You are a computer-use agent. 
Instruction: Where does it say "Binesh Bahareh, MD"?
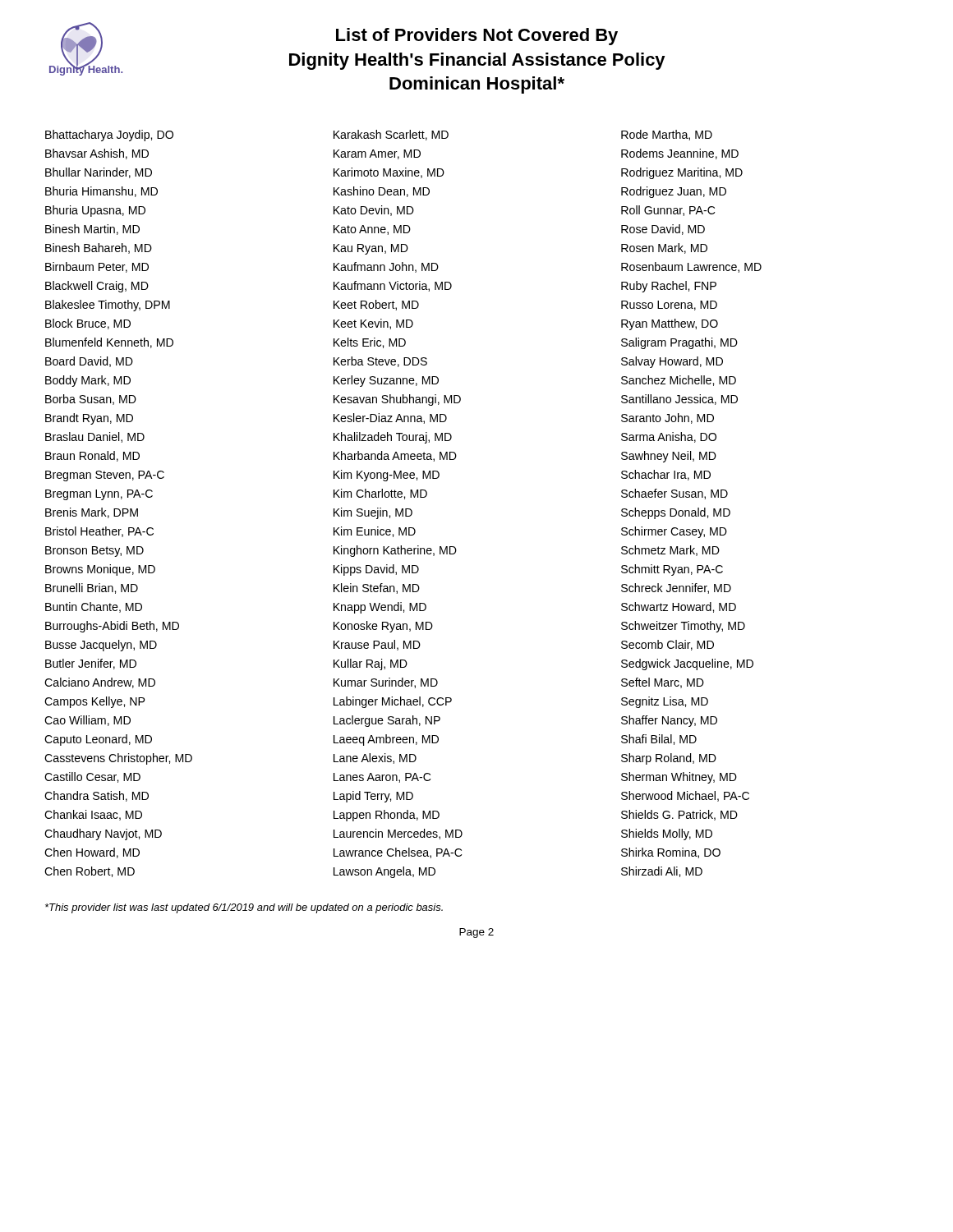point(98,248)
